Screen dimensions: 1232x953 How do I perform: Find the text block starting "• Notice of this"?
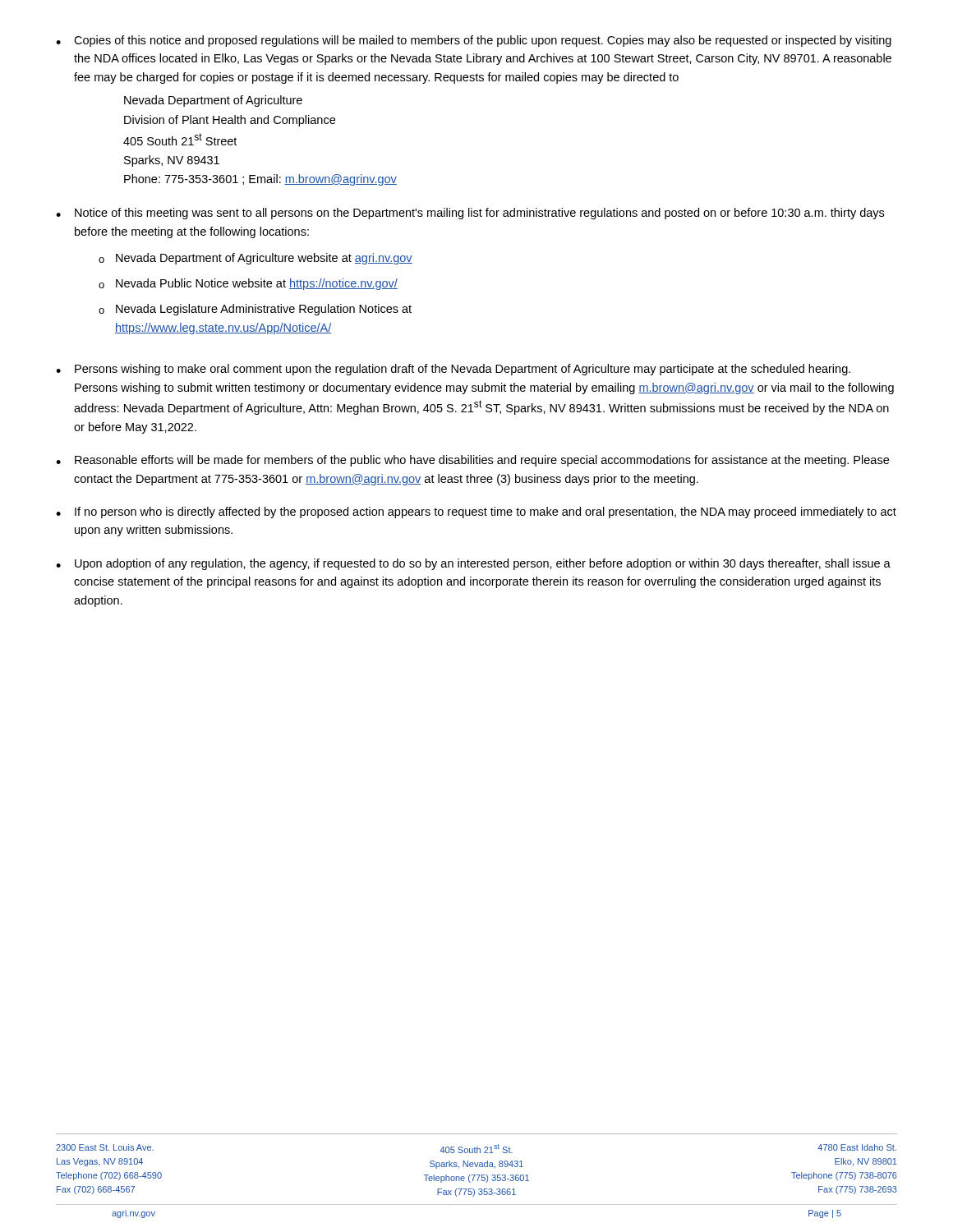pos(470,214)
